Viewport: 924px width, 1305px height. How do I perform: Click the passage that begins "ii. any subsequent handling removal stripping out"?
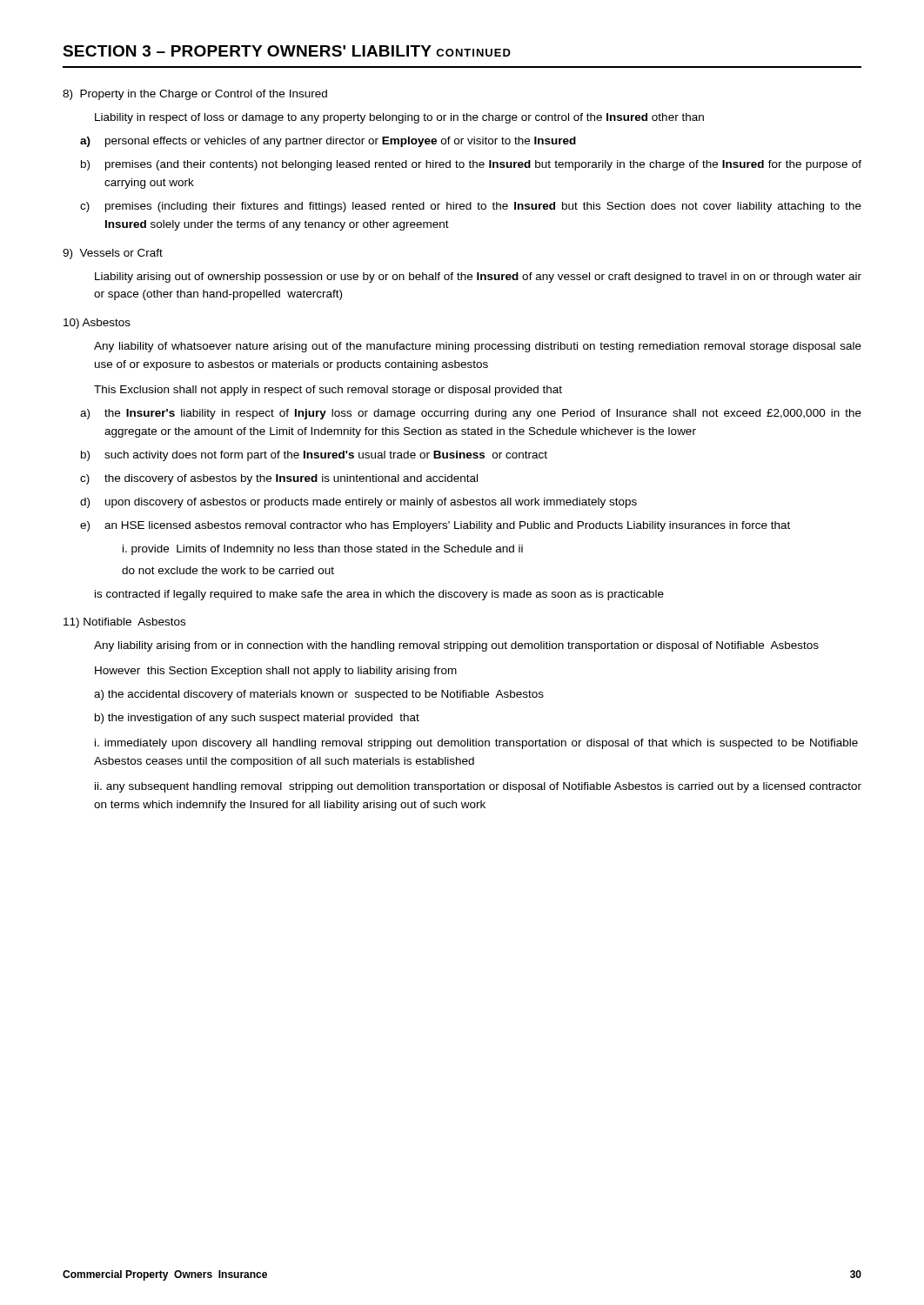[x=478, y=795]
